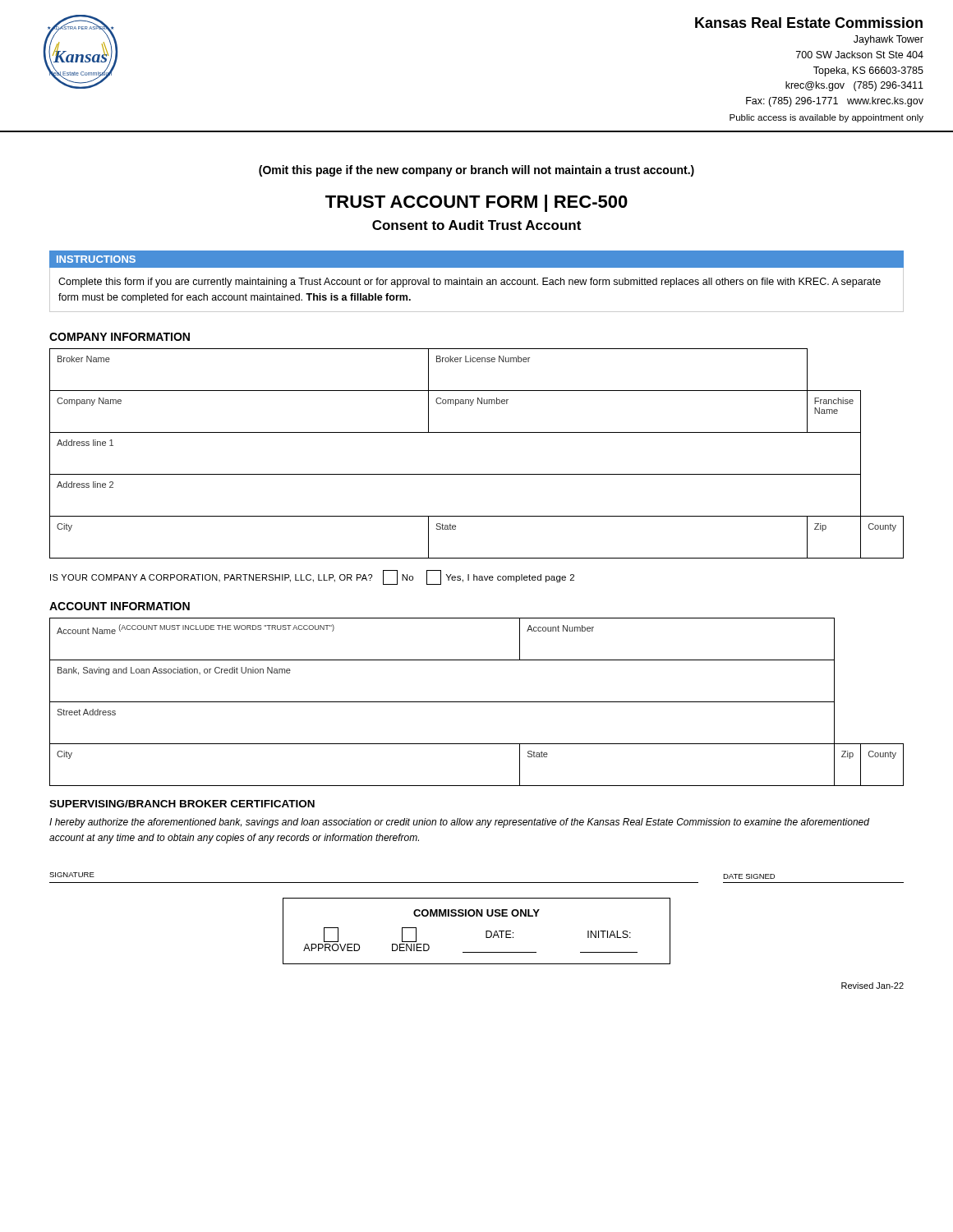953x1232 pixels.
Task: Find the title containing "TRUST ACCOUNT FORM"
Action: tap(476, 201)
